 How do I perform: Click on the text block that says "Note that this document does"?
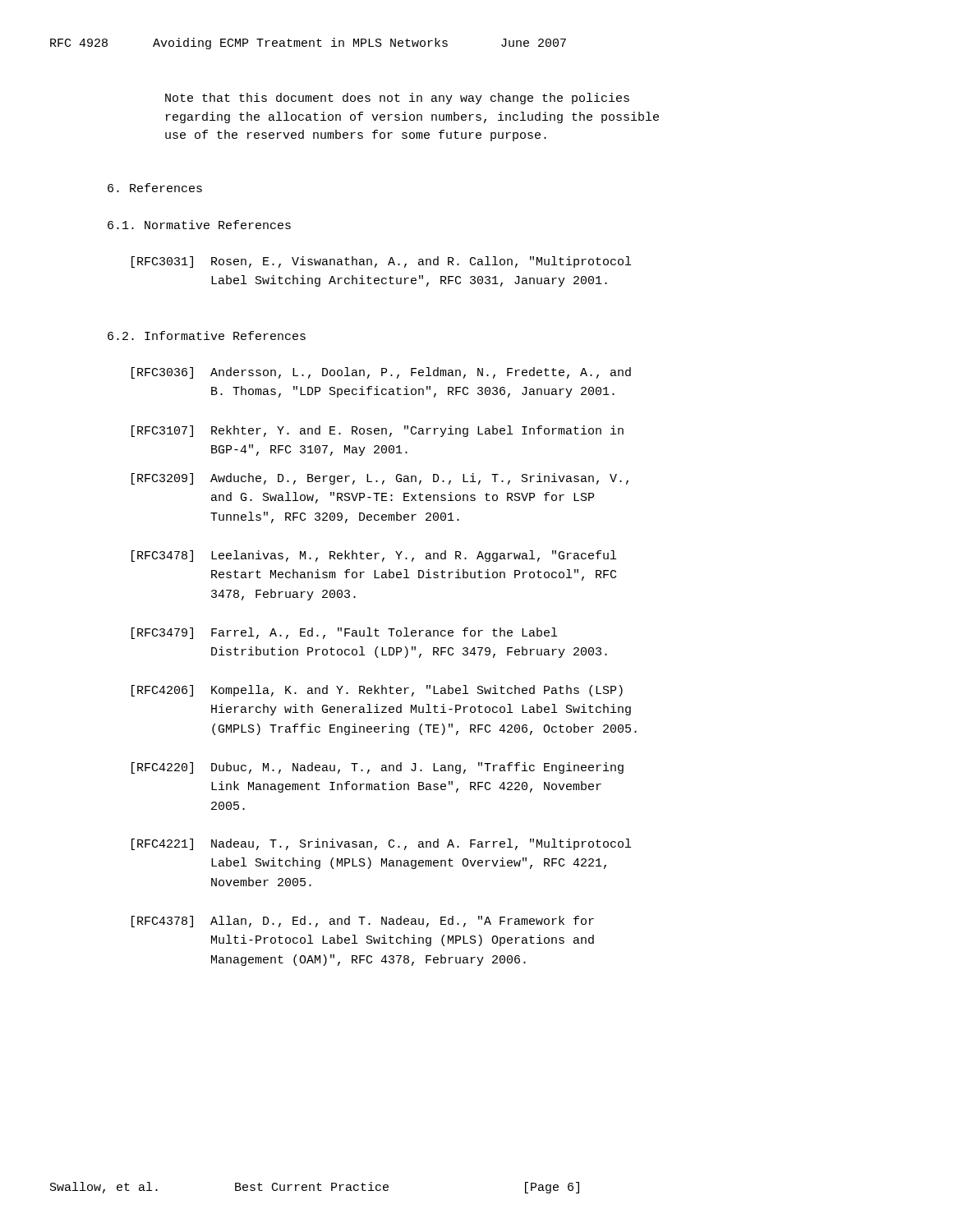(x=412, y=117)
